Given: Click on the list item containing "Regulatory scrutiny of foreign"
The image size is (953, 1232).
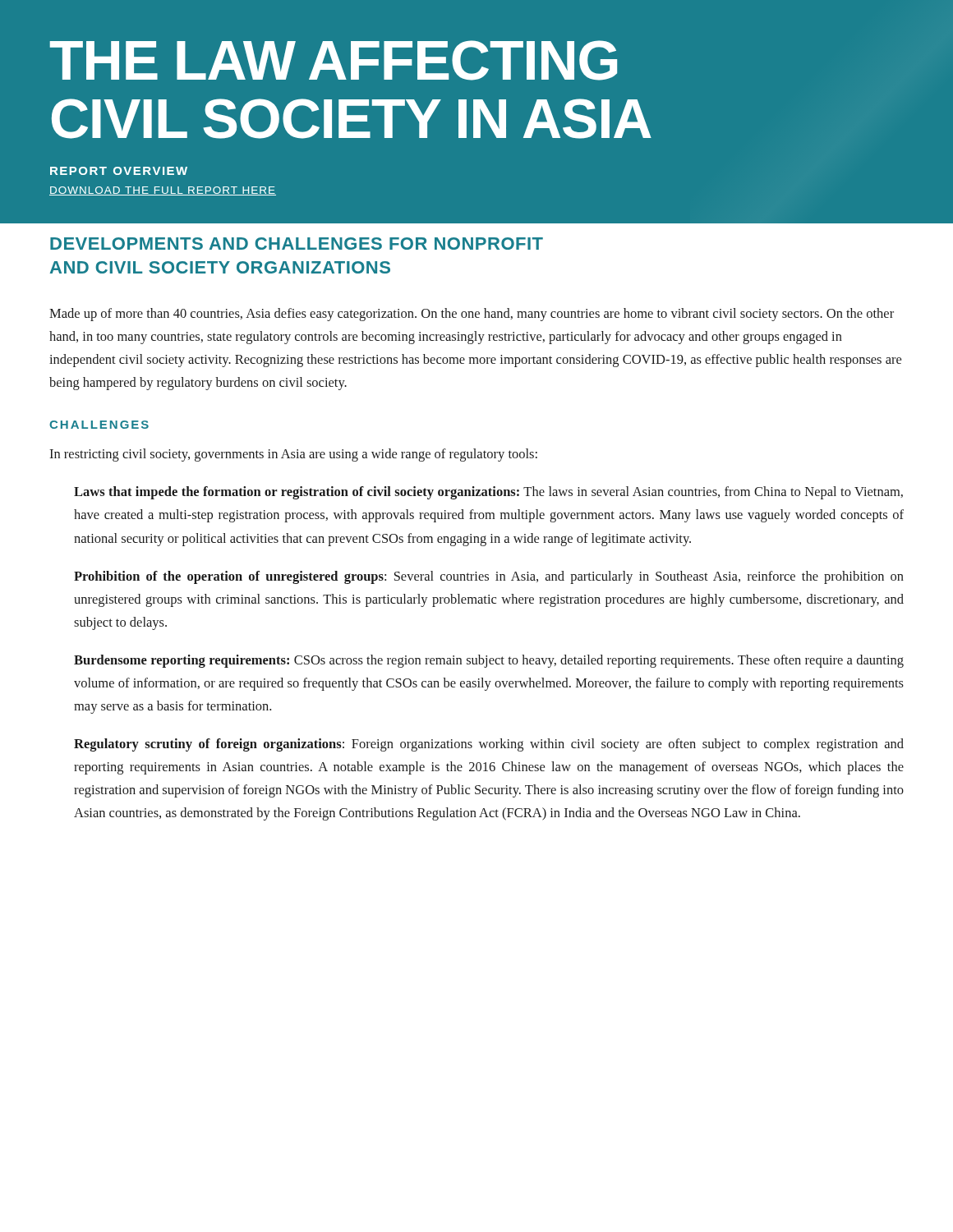Looking at the screenshot, I should point(476,779).
